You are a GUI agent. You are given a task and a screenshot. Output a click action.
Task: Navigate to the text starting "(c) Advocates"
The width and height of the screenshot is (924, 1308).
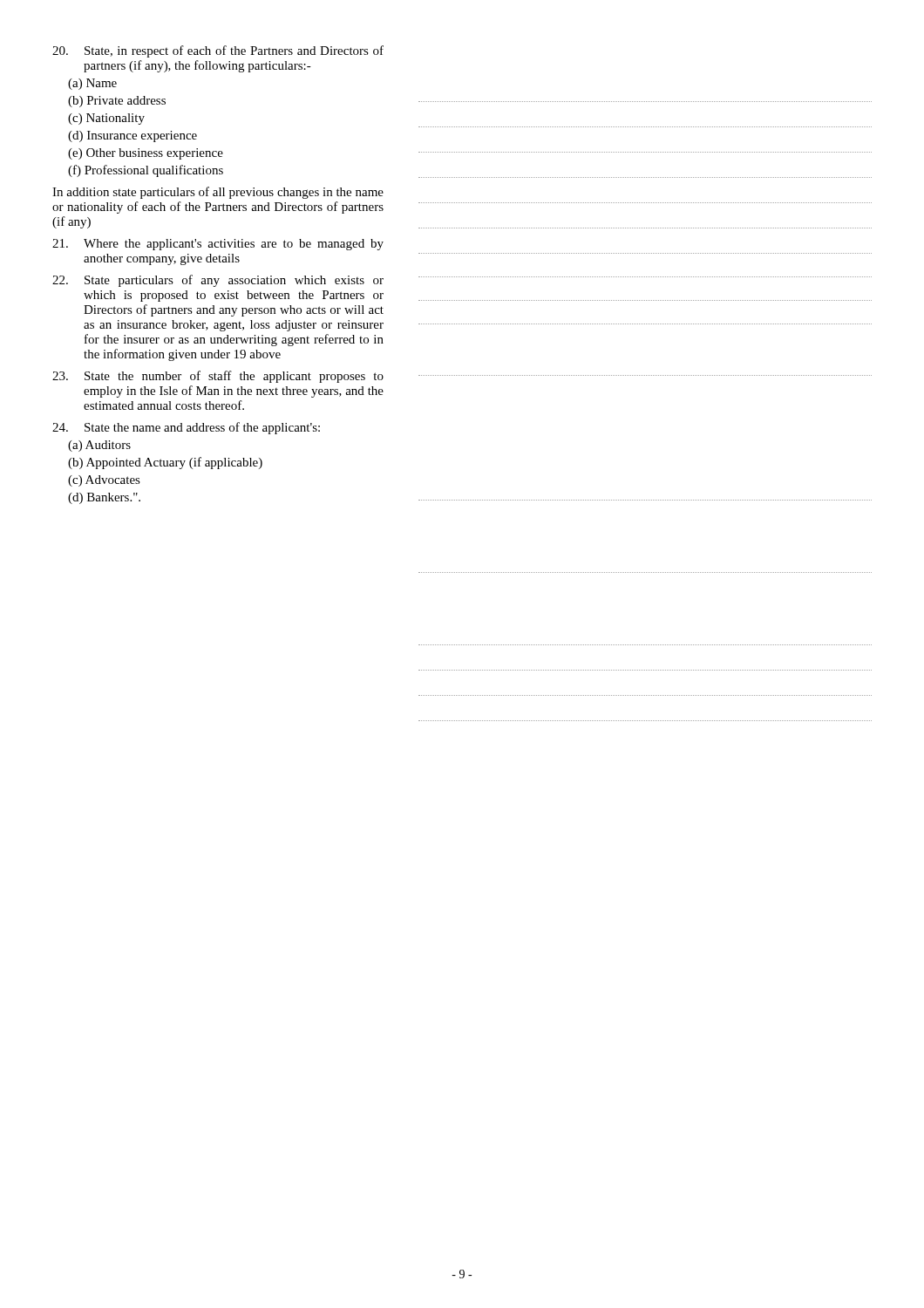[x=104, y=480]
